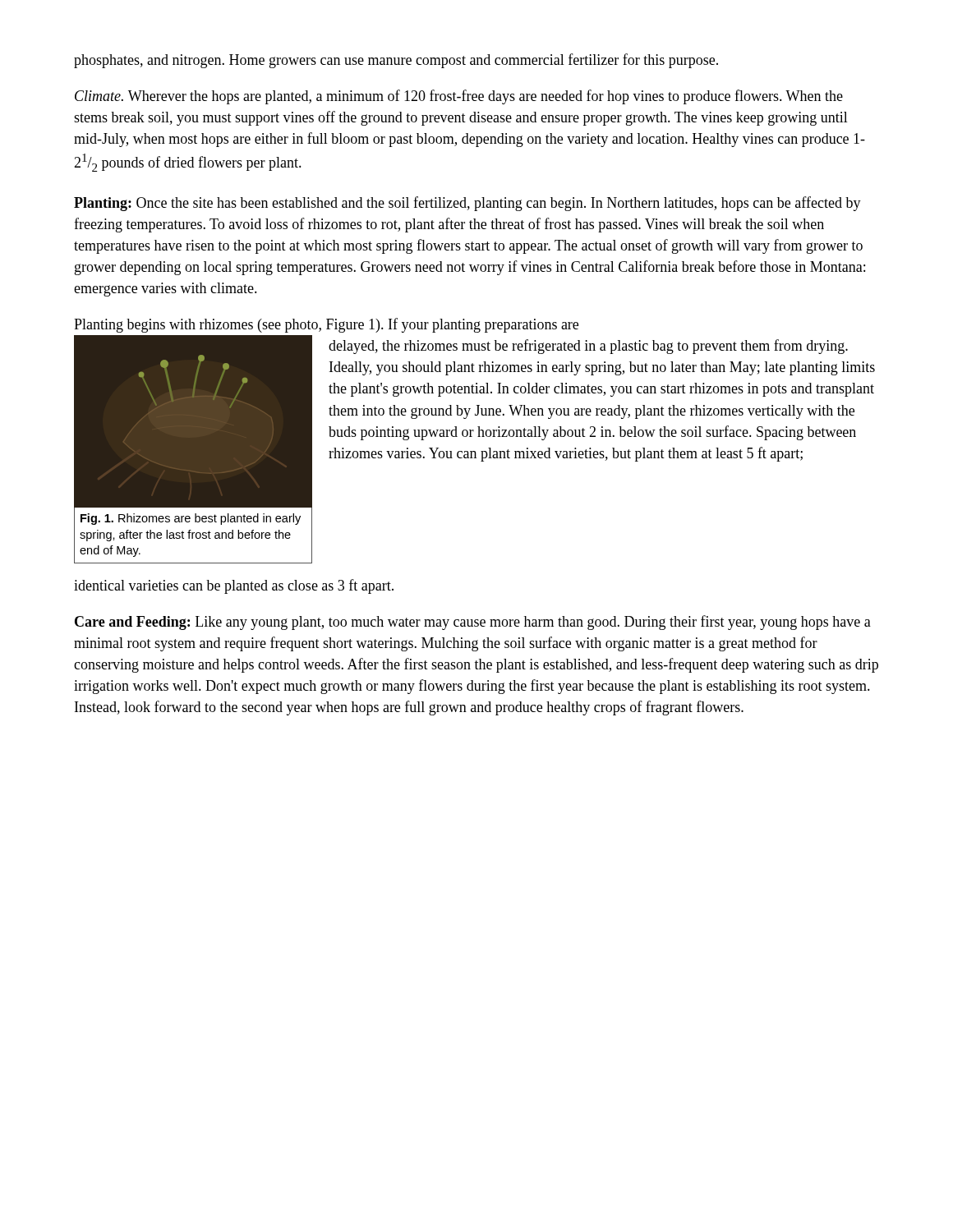Select the region starting "identical varieties can be planted"
The width and height of the screenshot is (953, 1232).
tap(234, 586)
